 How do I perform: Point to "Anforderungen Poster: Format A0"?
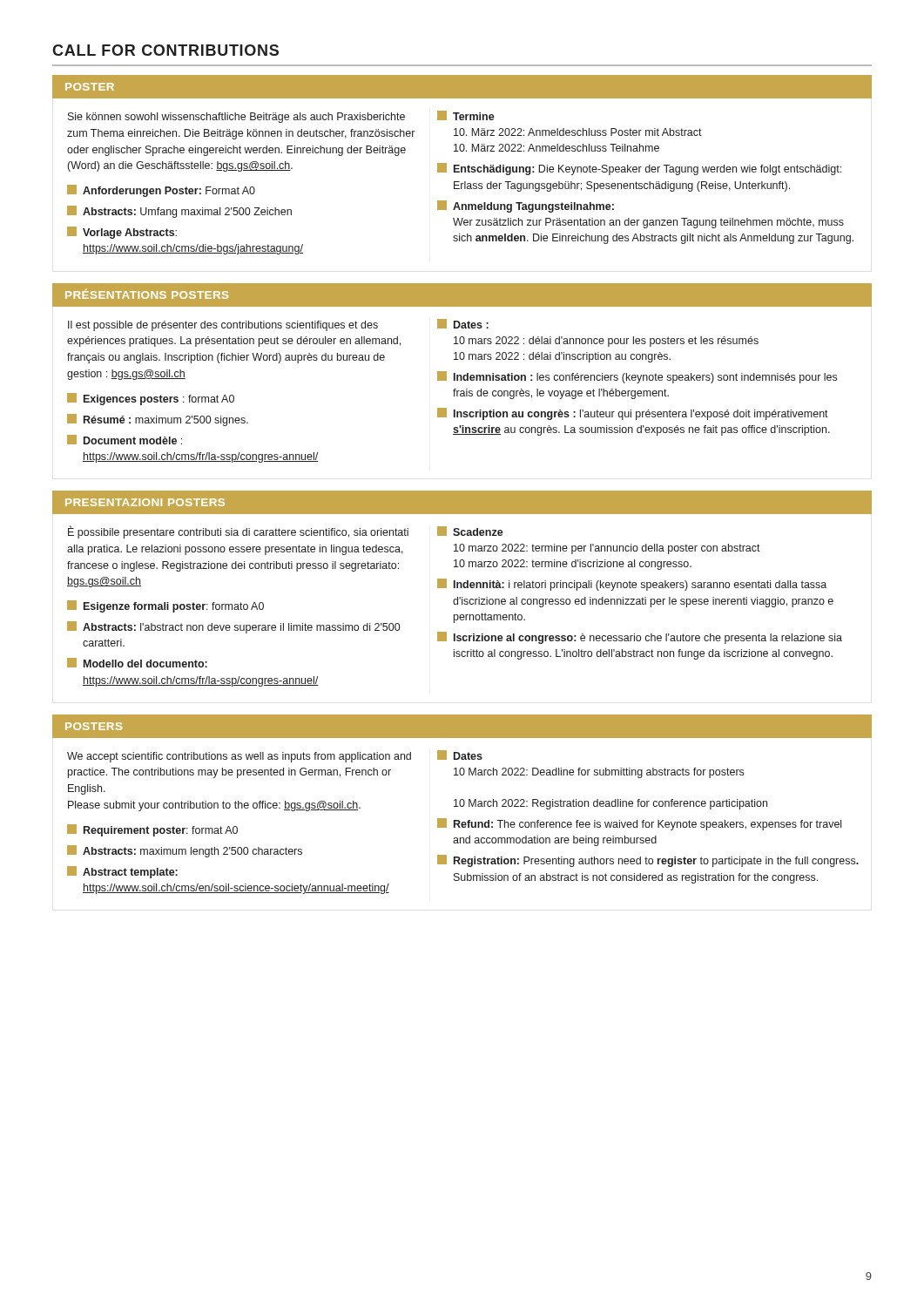coord(161,191)
